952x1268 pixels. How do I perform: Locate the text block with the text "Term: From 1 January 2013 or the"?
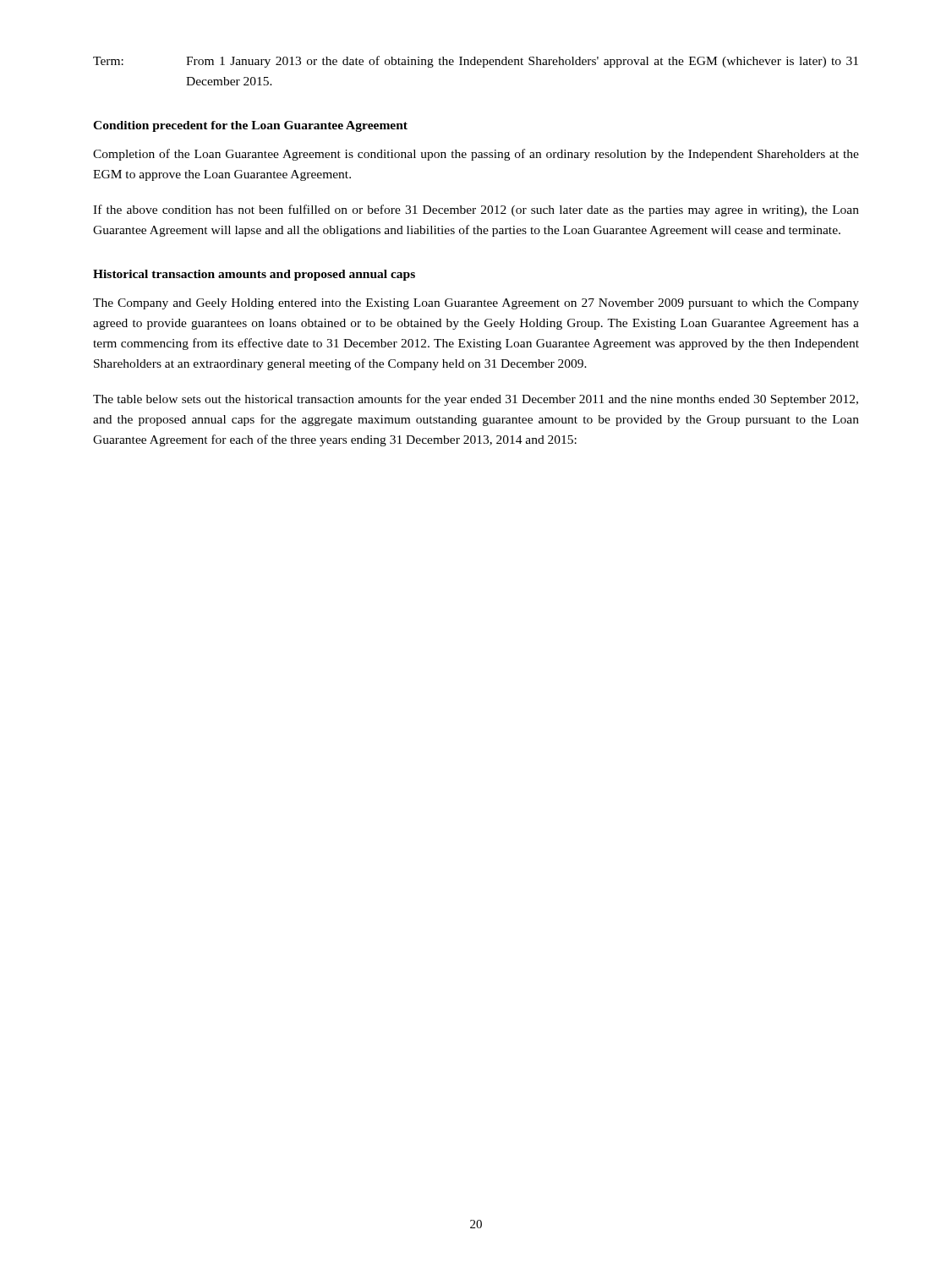(476, 71)
